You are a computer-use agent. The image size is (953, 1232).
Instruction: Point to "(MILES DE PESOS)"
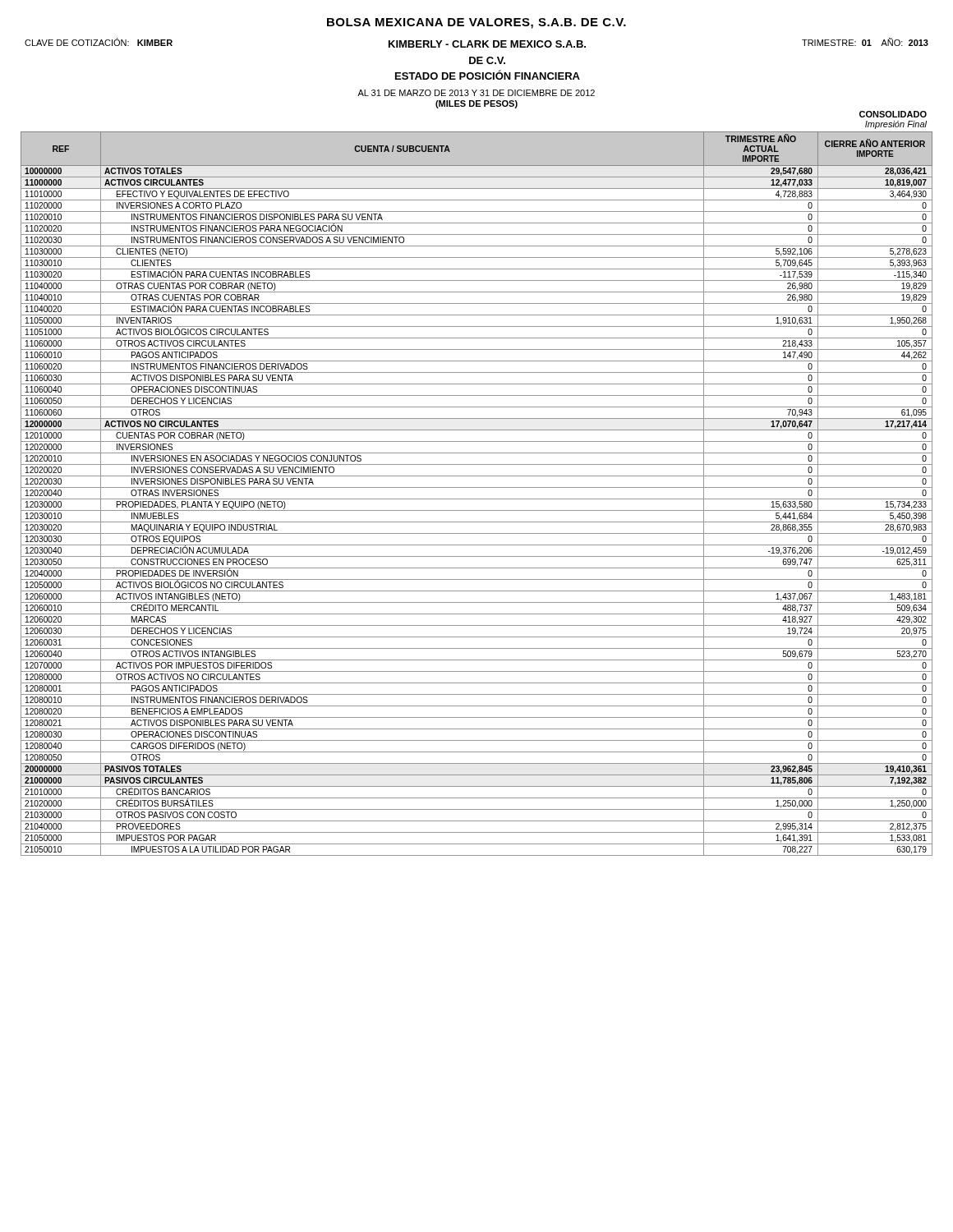point(476,103)
